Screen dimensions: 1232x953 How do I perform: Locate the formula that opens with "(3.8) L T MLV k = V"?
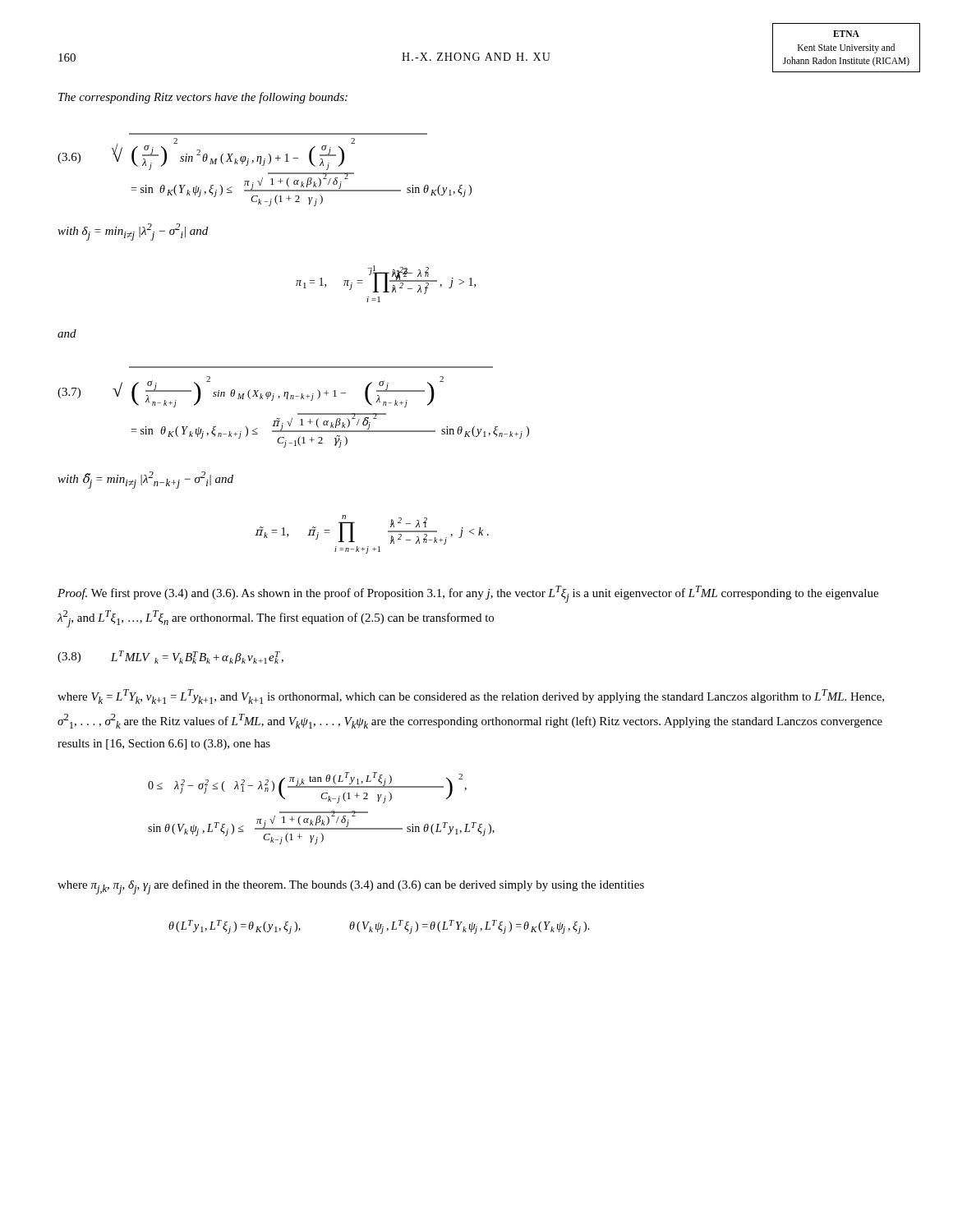point(170,657)
